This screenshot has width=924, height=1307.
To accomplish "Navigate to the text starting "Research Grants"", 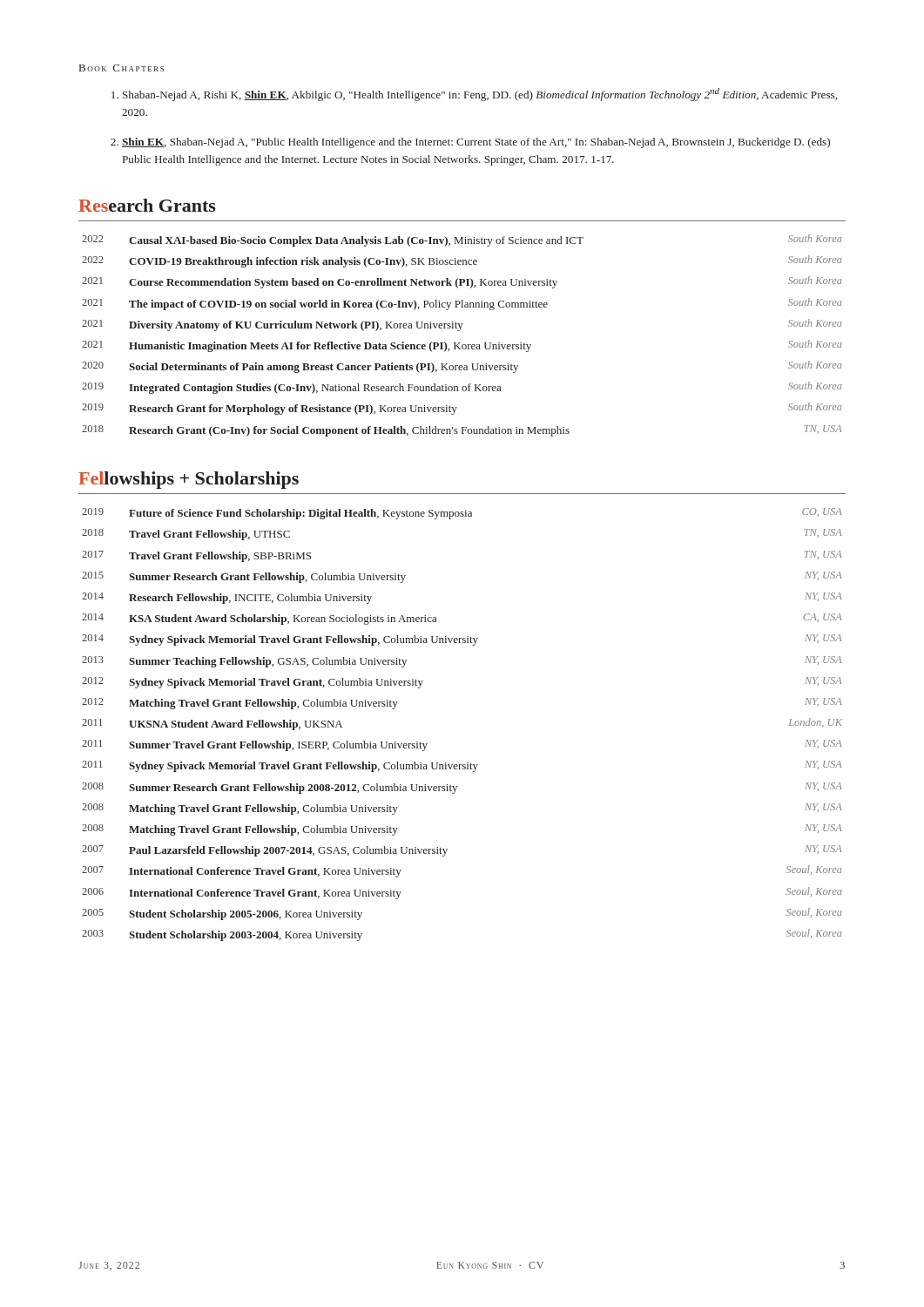I will tap(147, 205).
